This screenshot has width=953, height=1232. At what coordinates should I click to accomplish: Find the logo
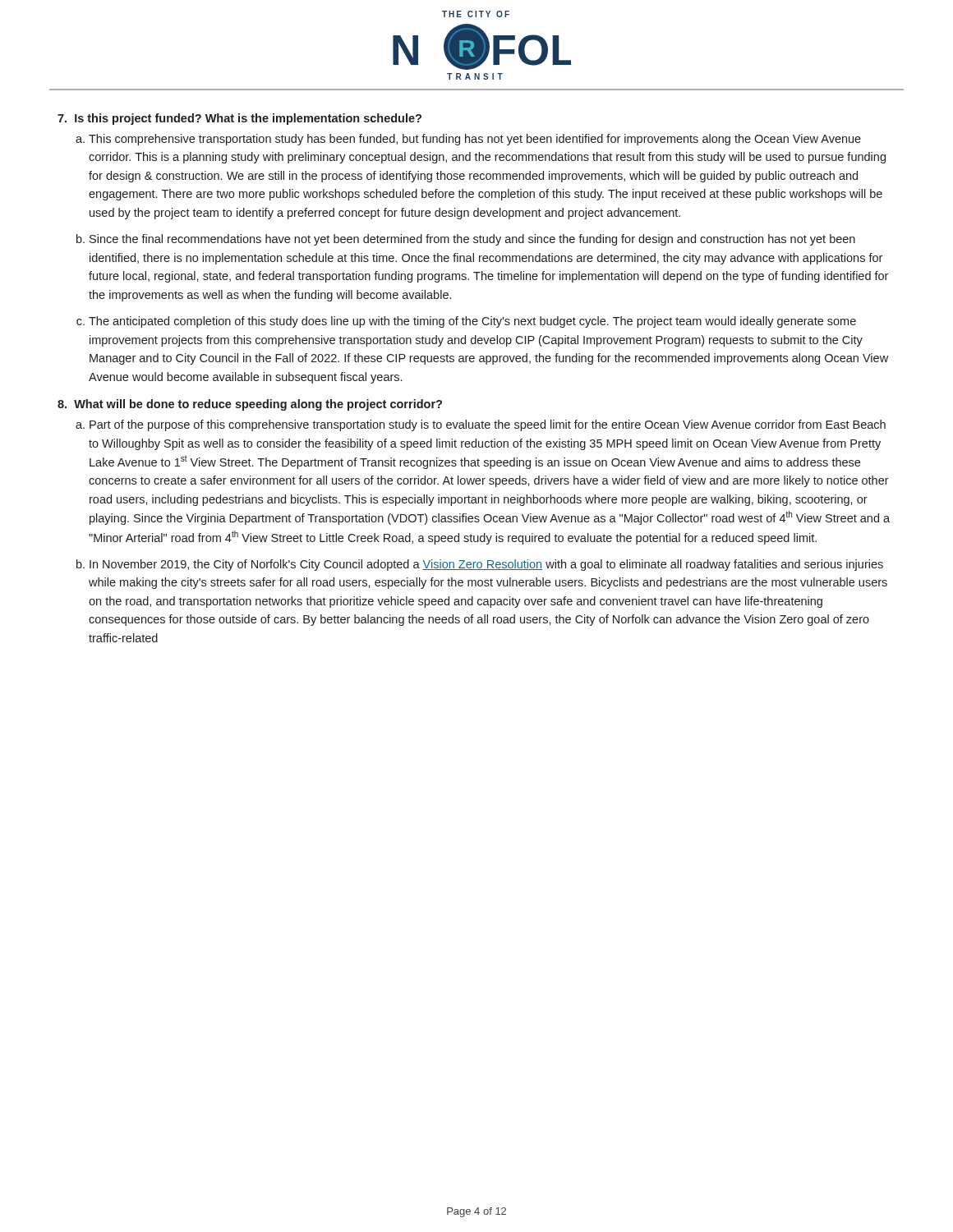(476, 44)
